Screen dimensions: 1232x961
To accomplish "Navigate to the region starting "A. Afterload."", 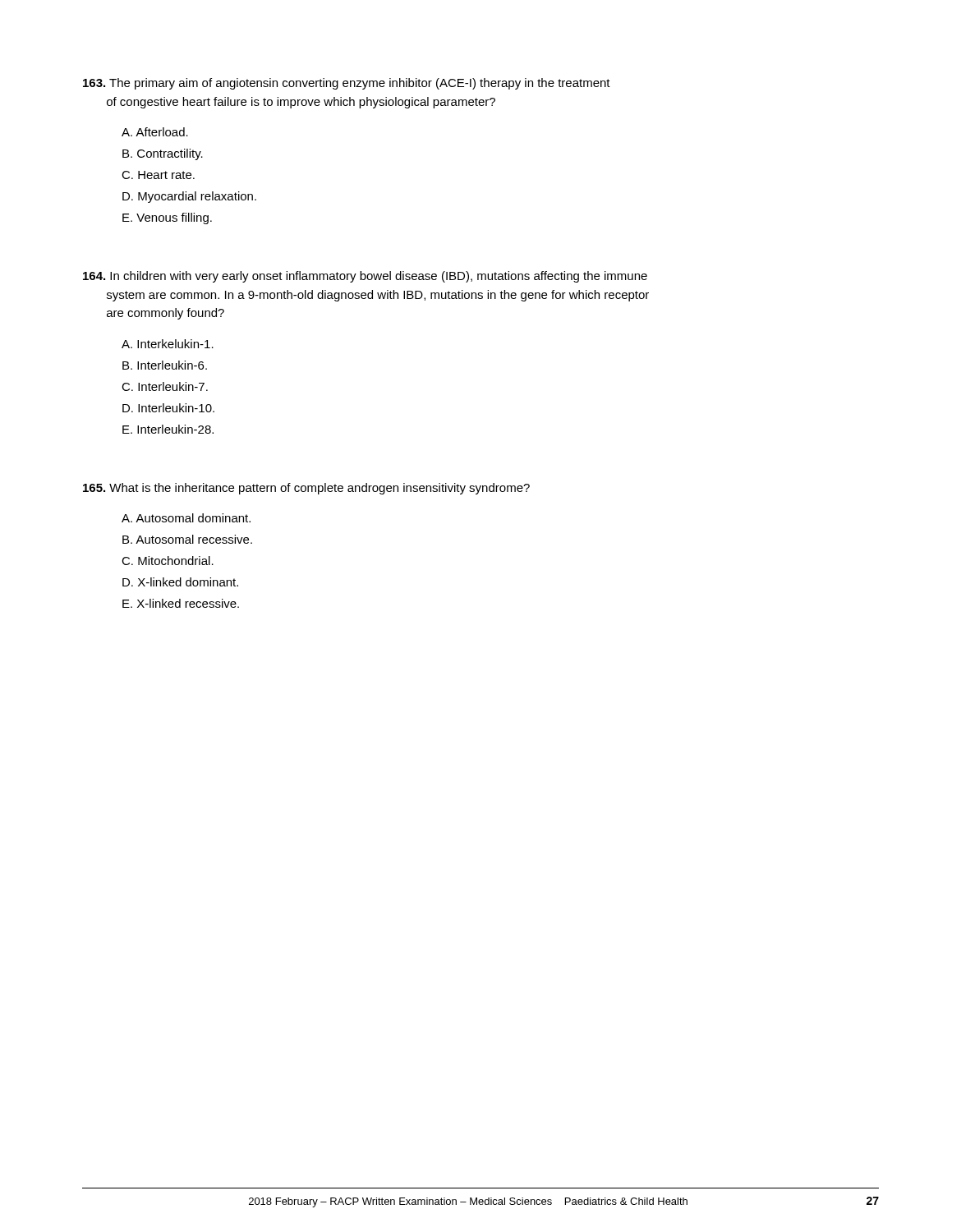I will [155, 132].
